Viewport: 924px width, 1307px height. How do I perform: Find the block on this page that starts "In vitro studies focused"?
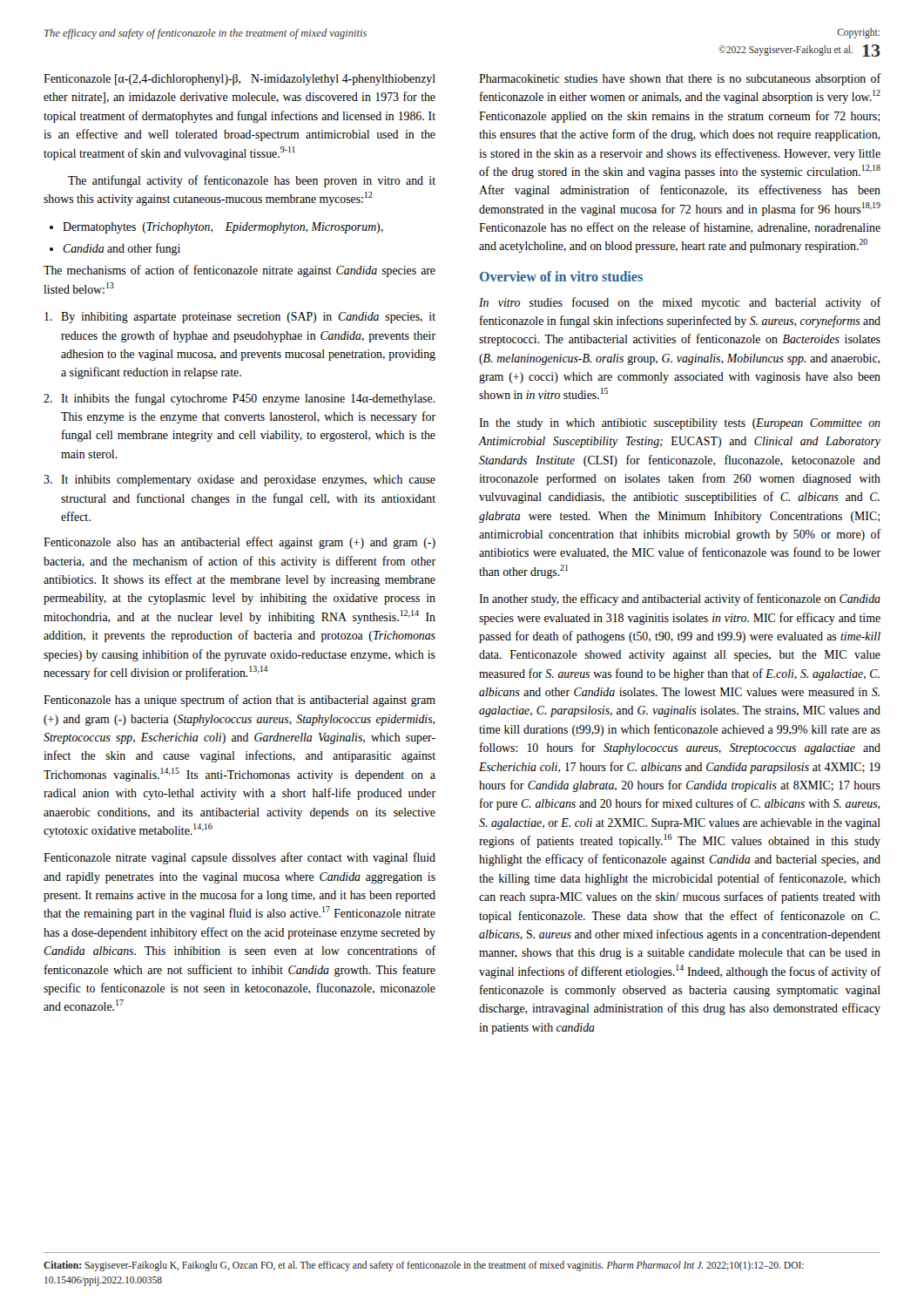tap(680, 349)
